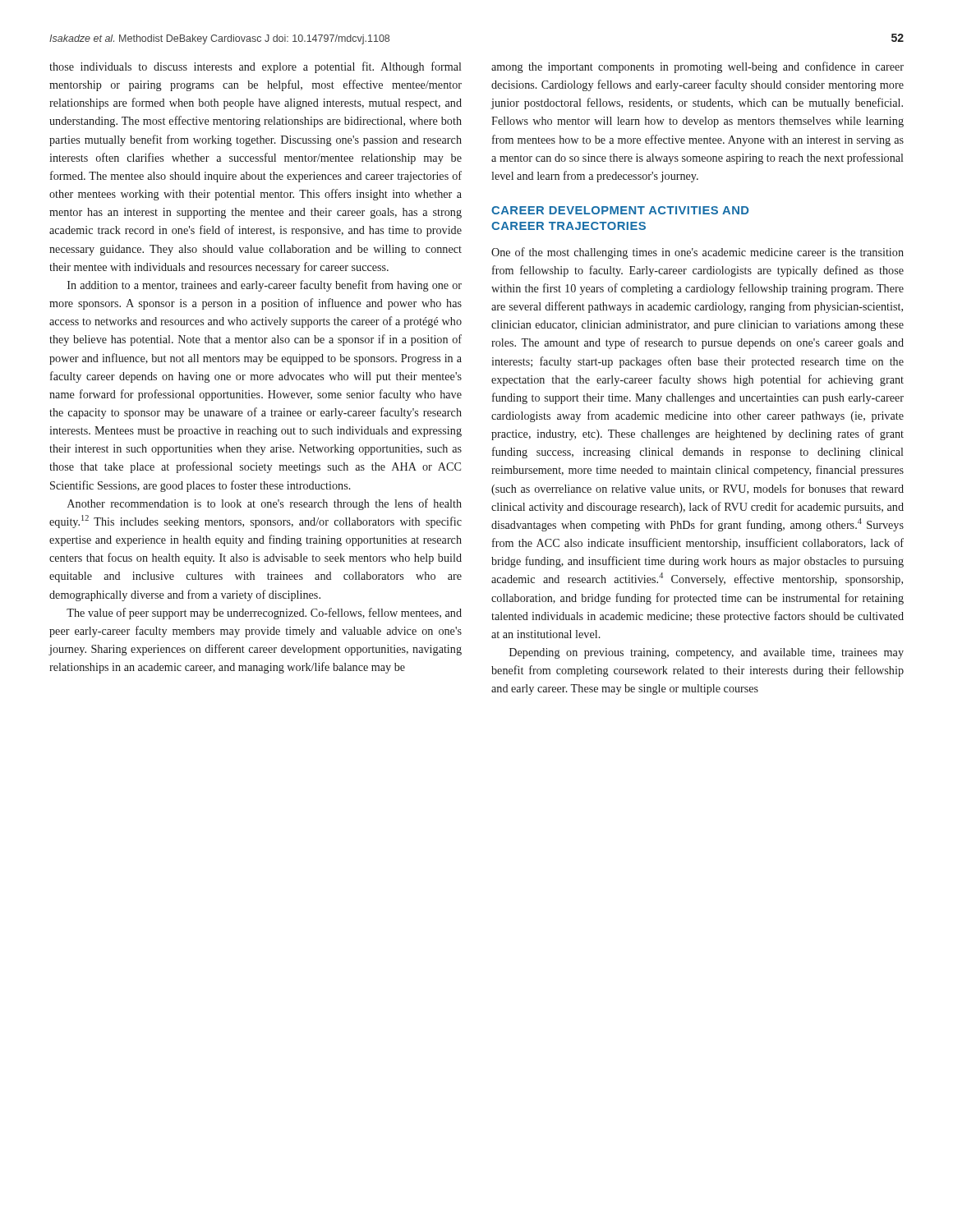The width and height of the screenshot is (953, 1232).
Task: Locate the section header containing "CAREER DEVELOPMENT ACTIVITIES ANDCAREER TRAJECTORIES"
Action: click(x=620, y=218)
